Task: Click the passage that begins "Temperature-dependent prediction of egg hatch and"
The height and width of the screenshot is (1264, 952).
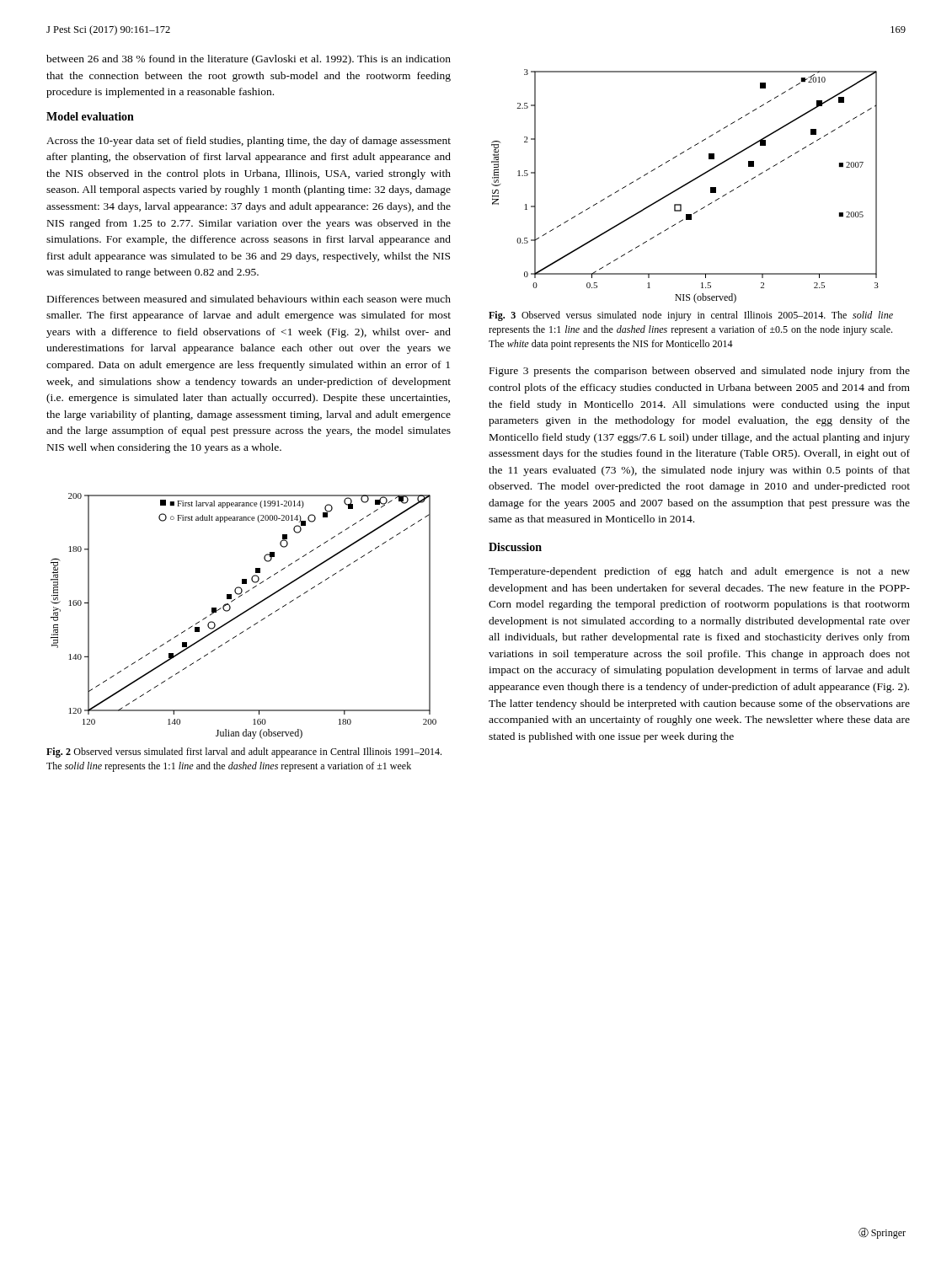Action: coord(699,653)
